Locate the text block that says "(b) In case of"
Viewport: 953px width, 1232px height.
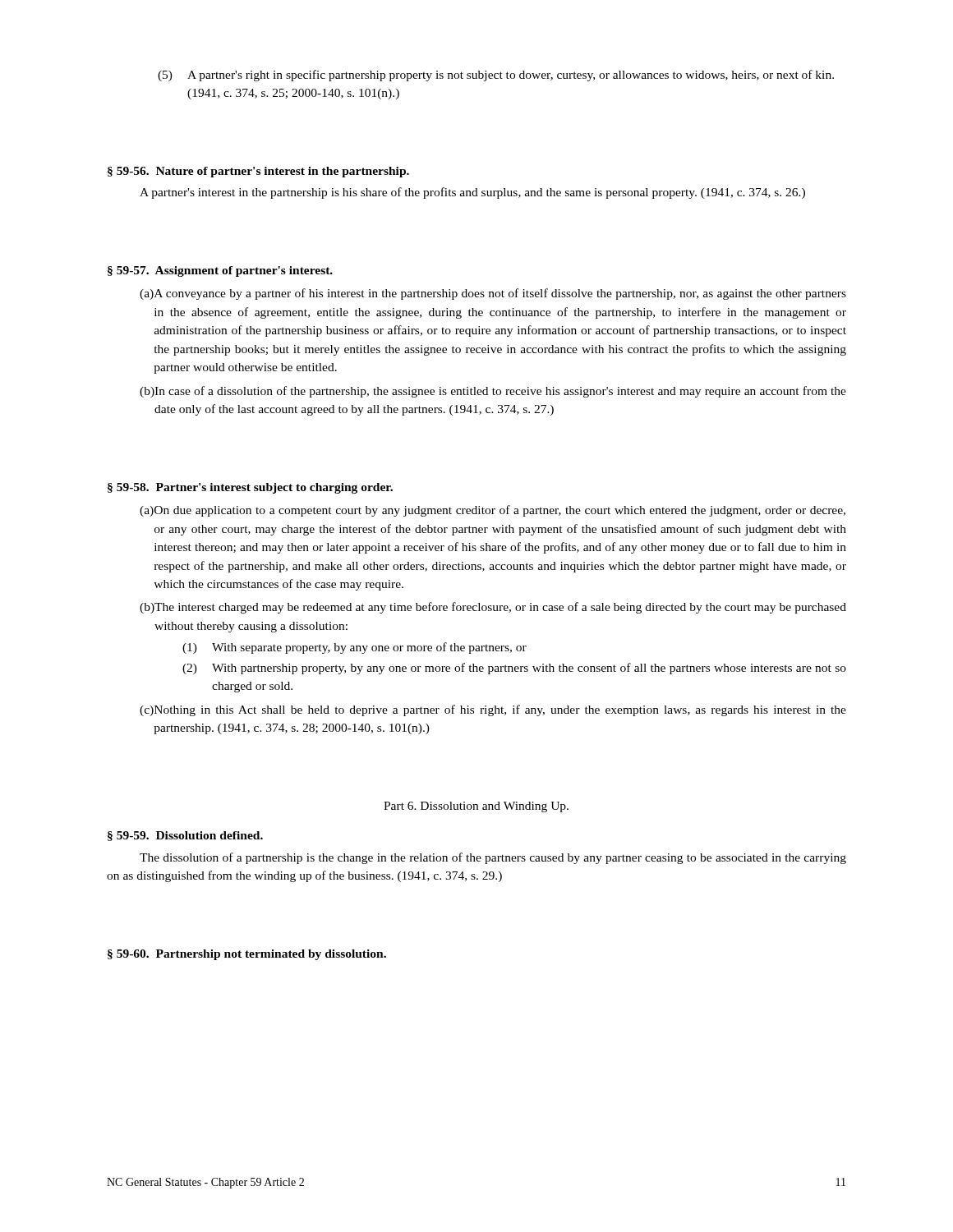[476, 400]
